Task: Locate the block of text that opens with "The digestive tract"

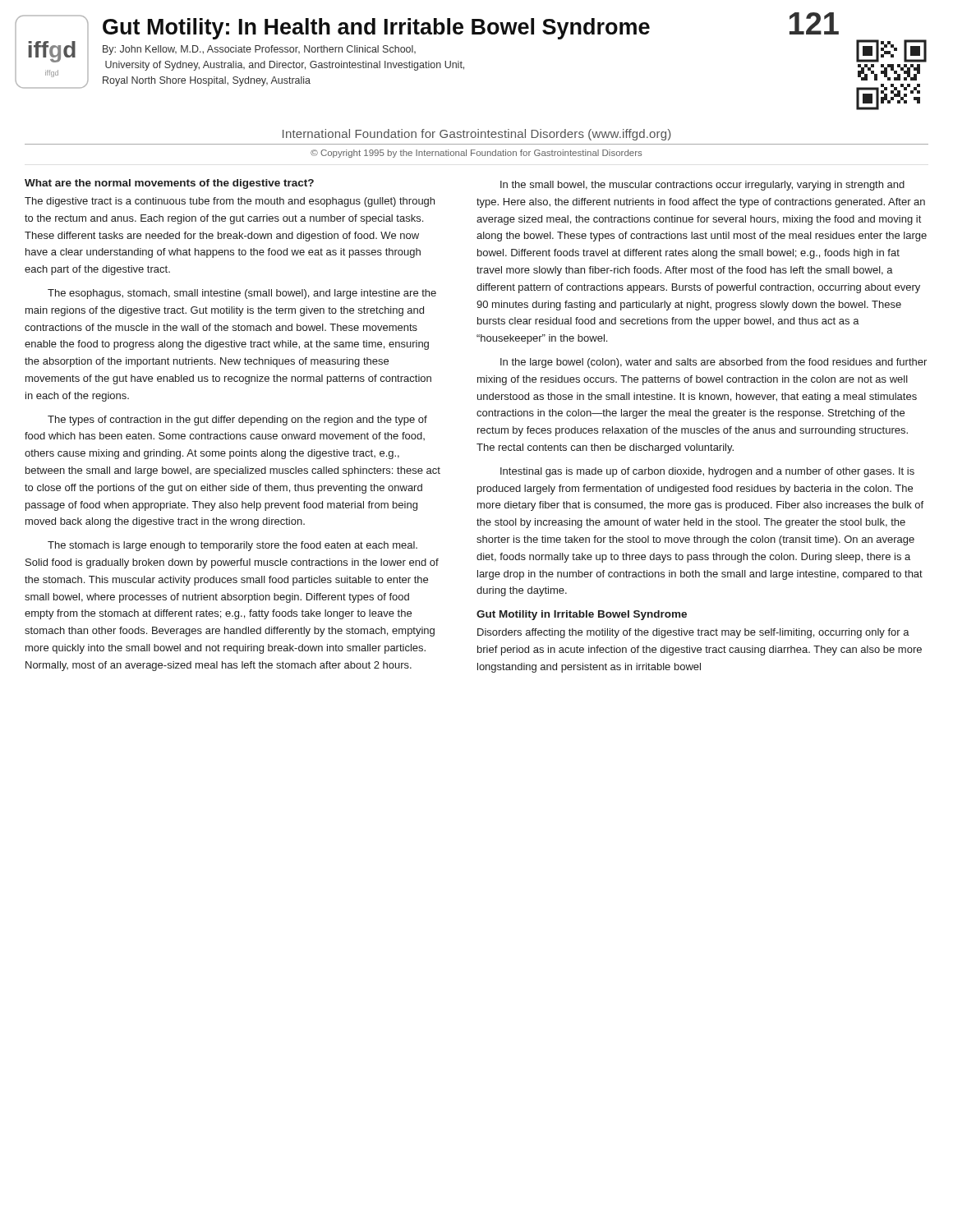Action: pyautogui.click(x=233, y=433)
